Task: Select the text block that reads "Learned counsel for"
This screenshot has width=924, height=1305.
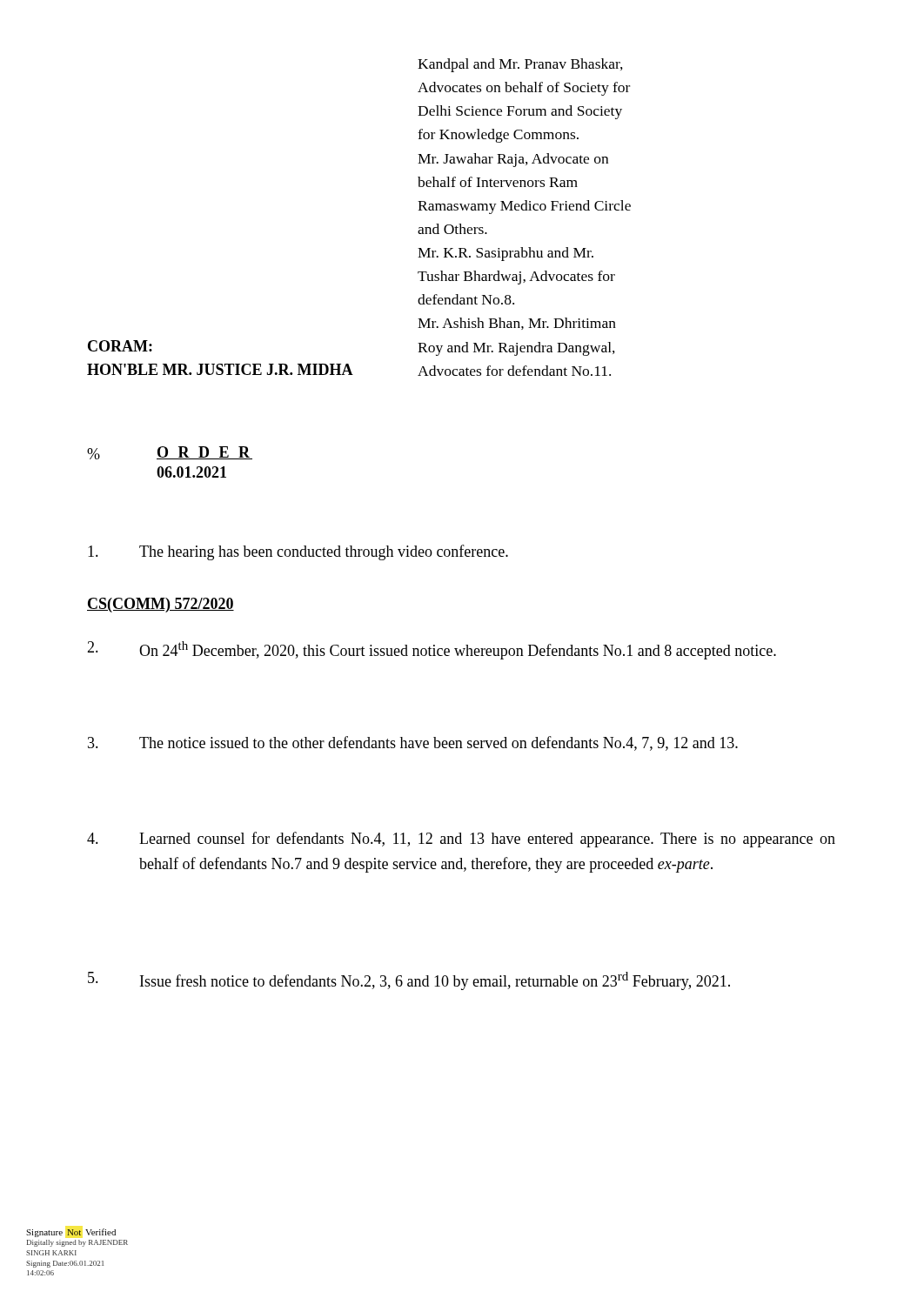Action: pyautogui.click(x=462, y=852)
